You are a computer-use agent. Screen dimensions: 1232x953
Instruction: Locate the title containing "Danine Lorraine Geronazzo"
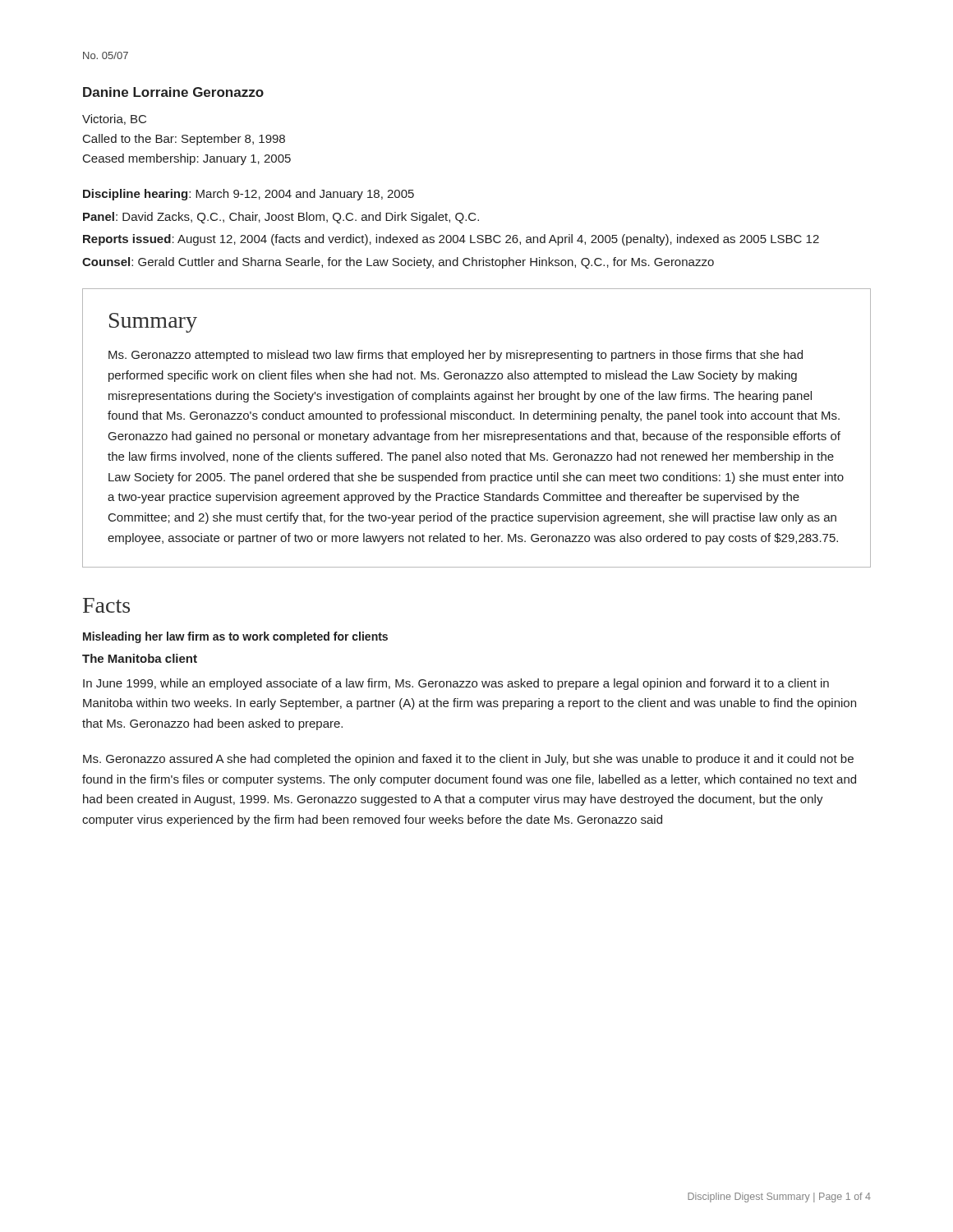click(x=173, y=92)
